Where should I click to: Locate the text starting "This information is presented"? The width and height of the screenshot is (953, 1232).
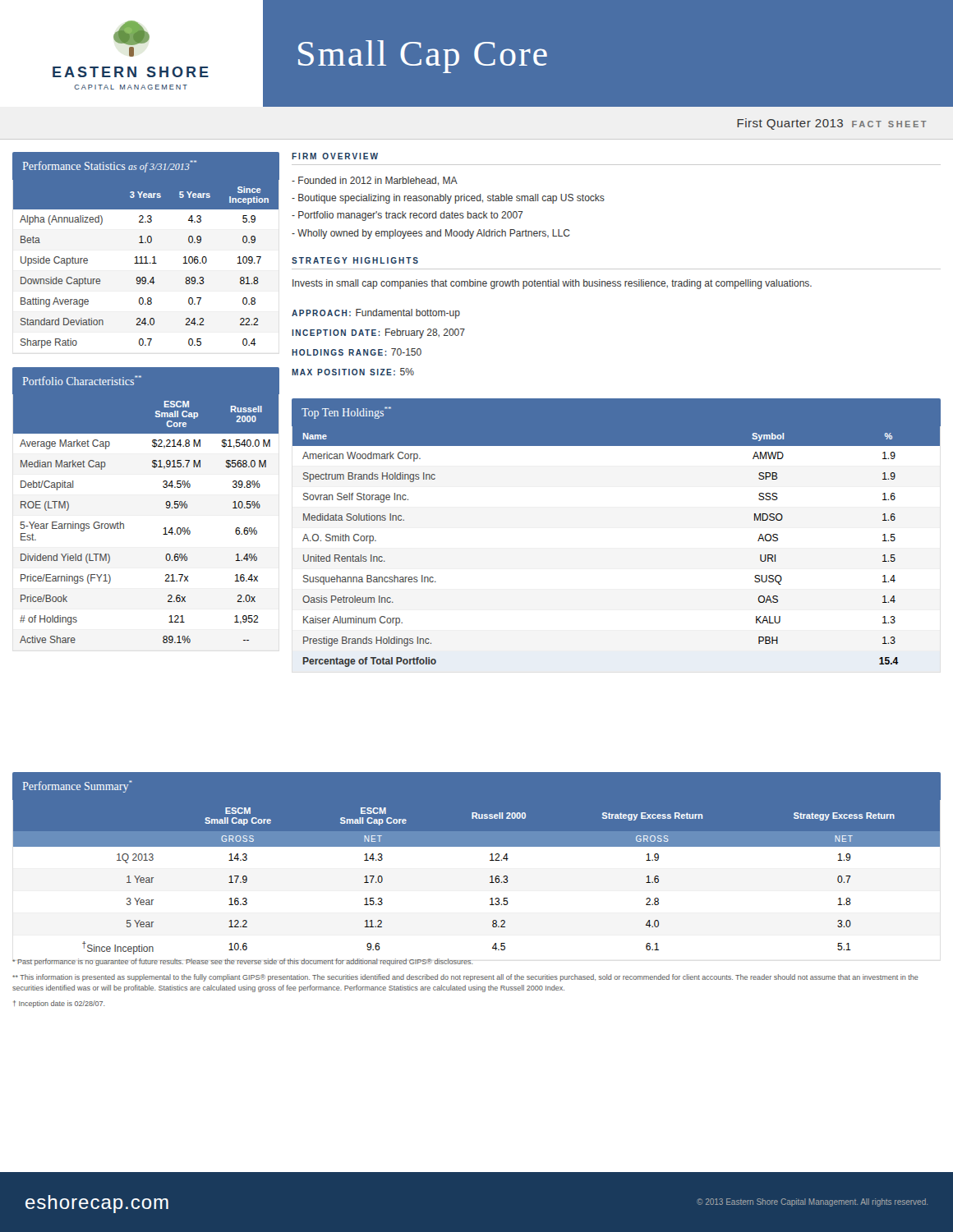(x=465, y=983)
